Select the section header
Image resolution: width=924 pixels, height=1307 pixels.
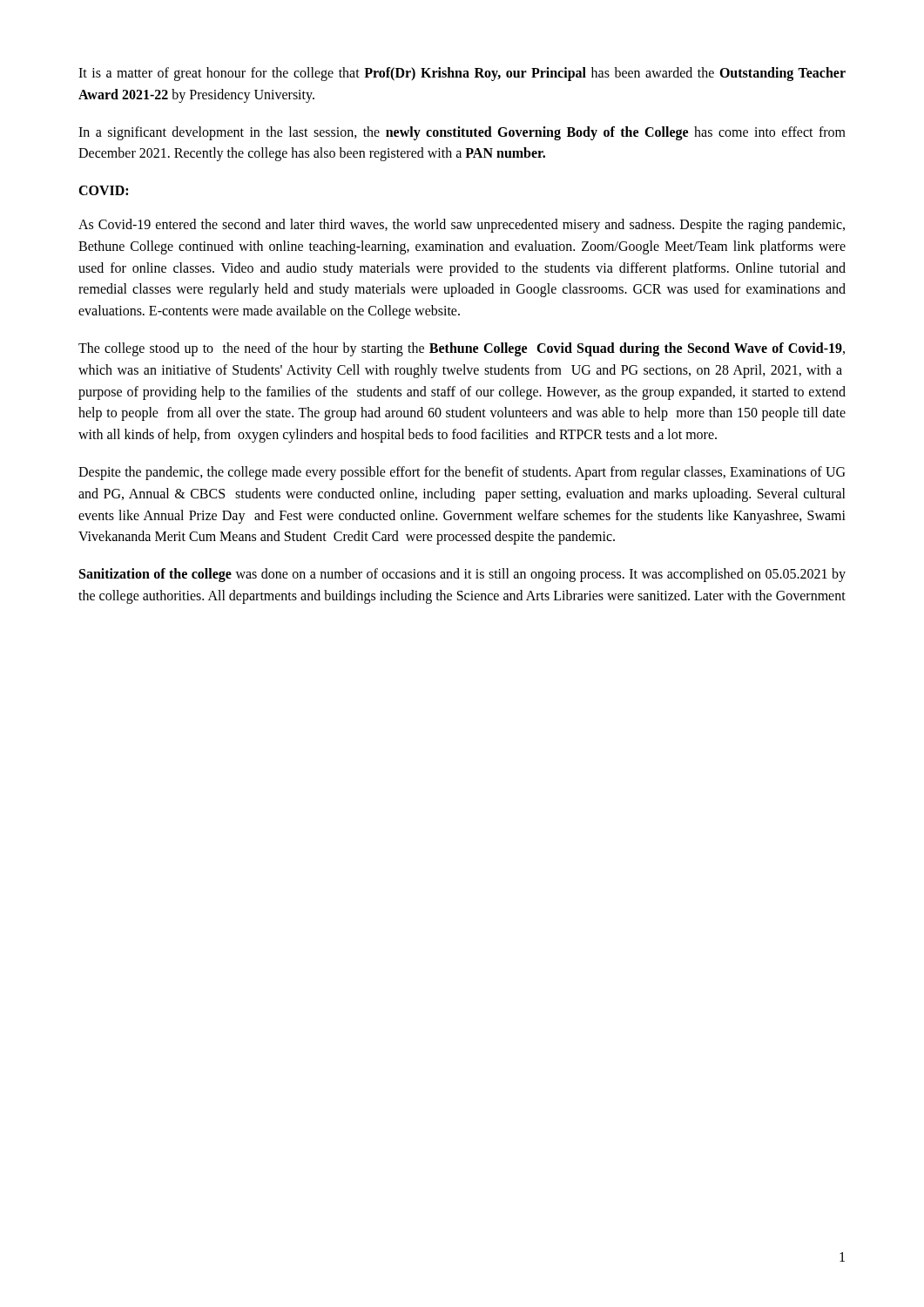coord(104,191)
